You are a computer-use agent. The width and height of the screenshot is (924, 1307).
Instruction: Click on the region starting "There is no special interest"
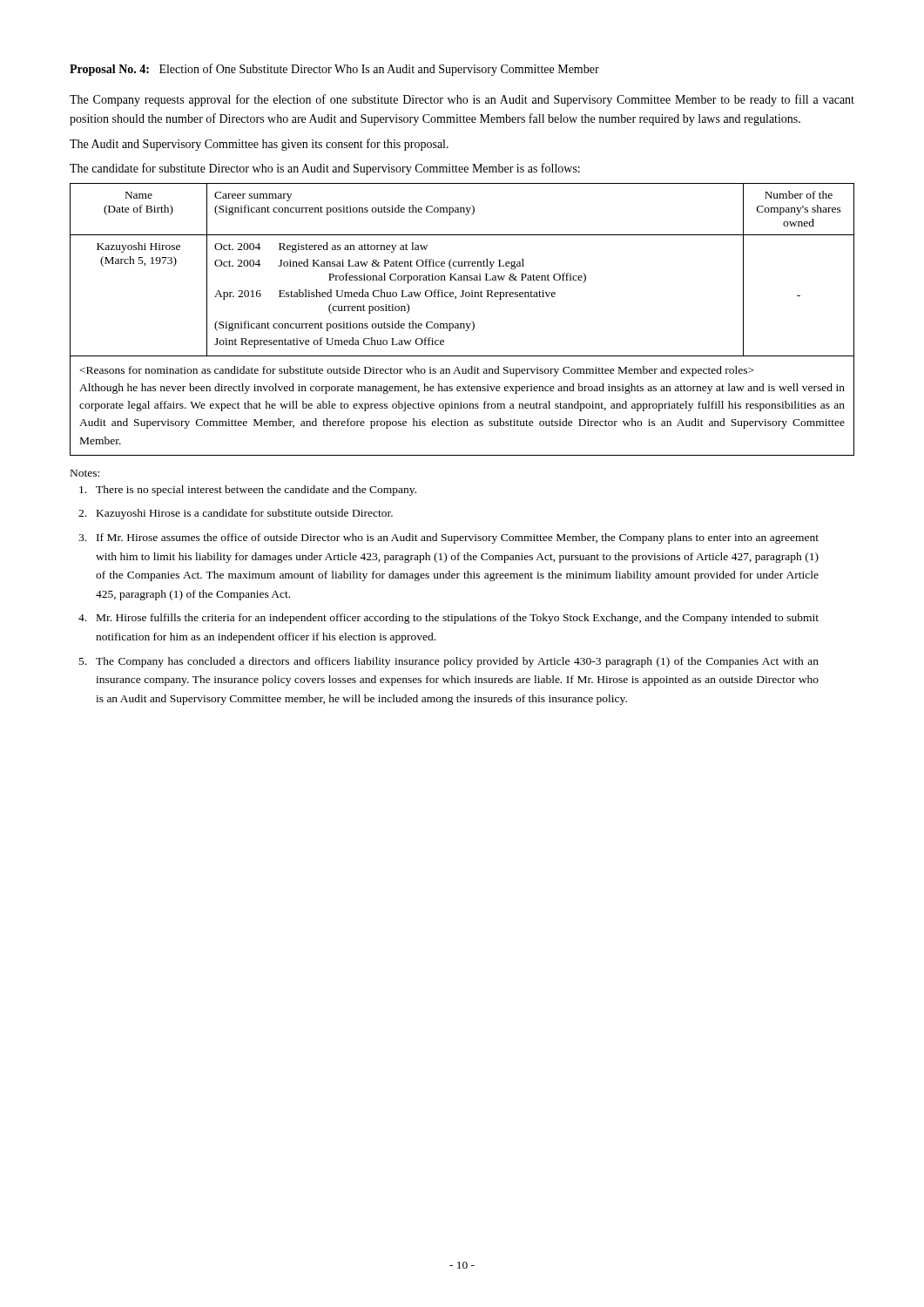257,489
